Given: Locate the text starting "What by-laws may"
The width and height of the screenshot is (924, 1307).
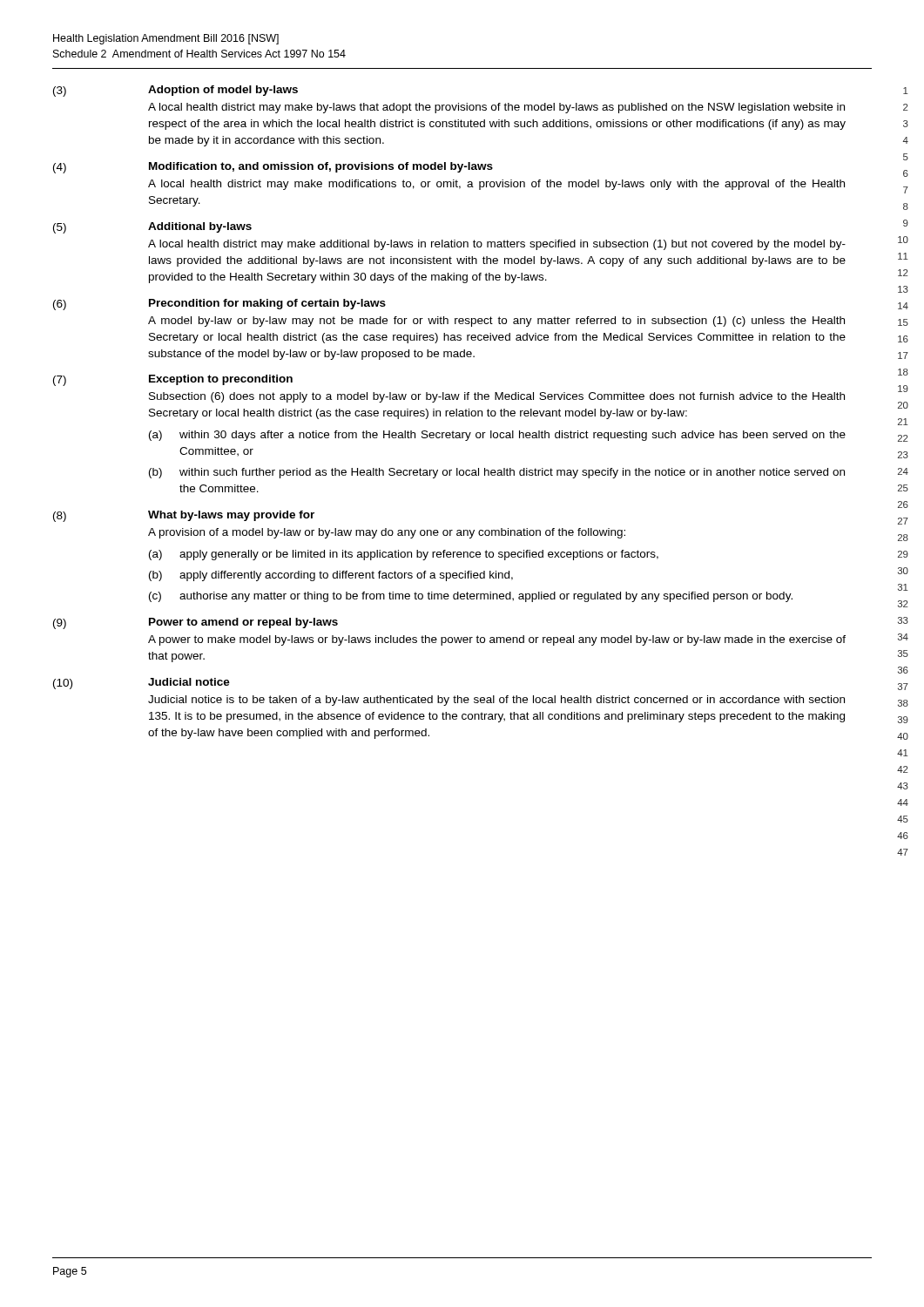Looking at the screenshot, I should [x=231, y=515].
